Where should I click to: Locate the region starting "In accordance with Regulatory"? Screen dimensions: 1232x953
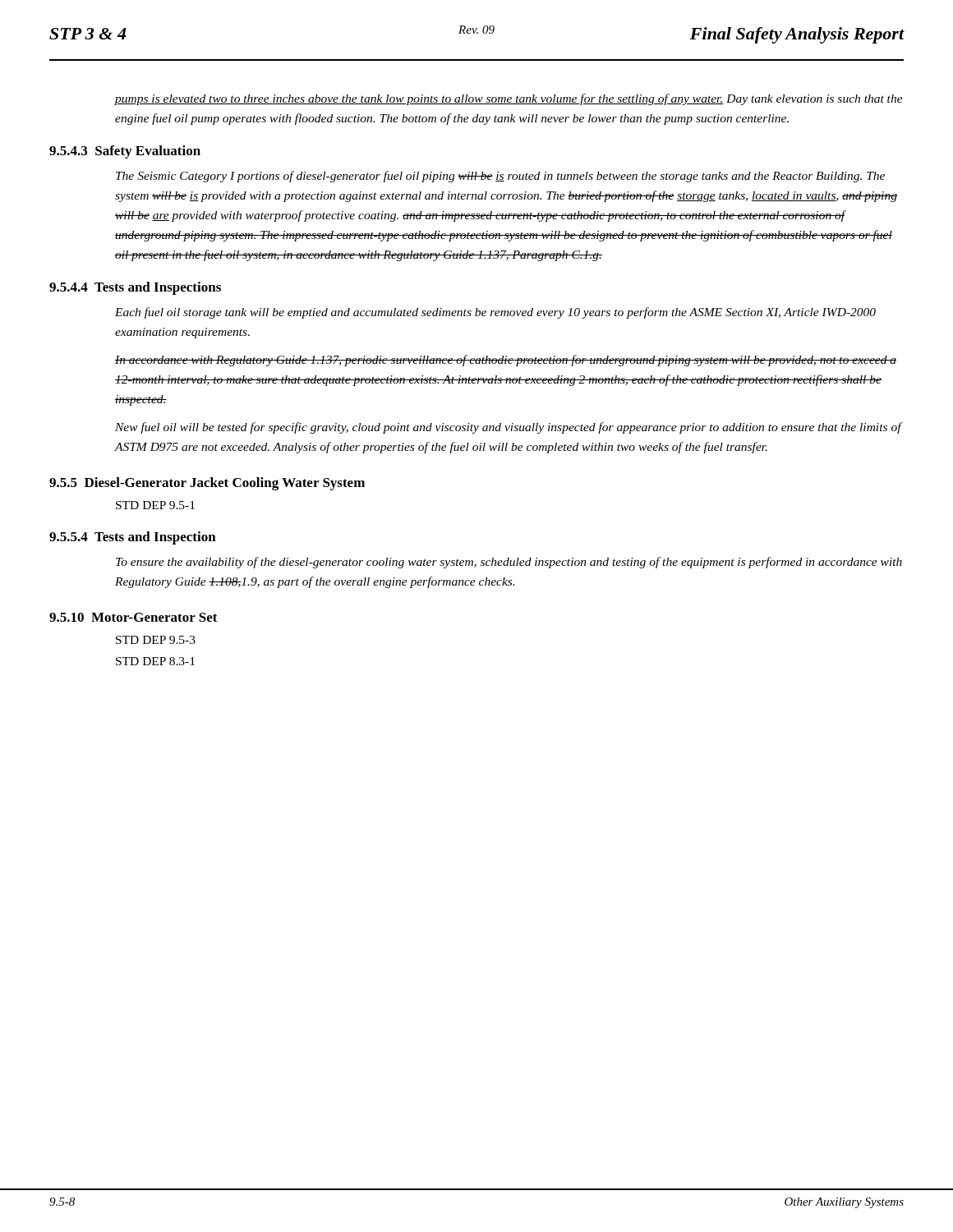506,379
